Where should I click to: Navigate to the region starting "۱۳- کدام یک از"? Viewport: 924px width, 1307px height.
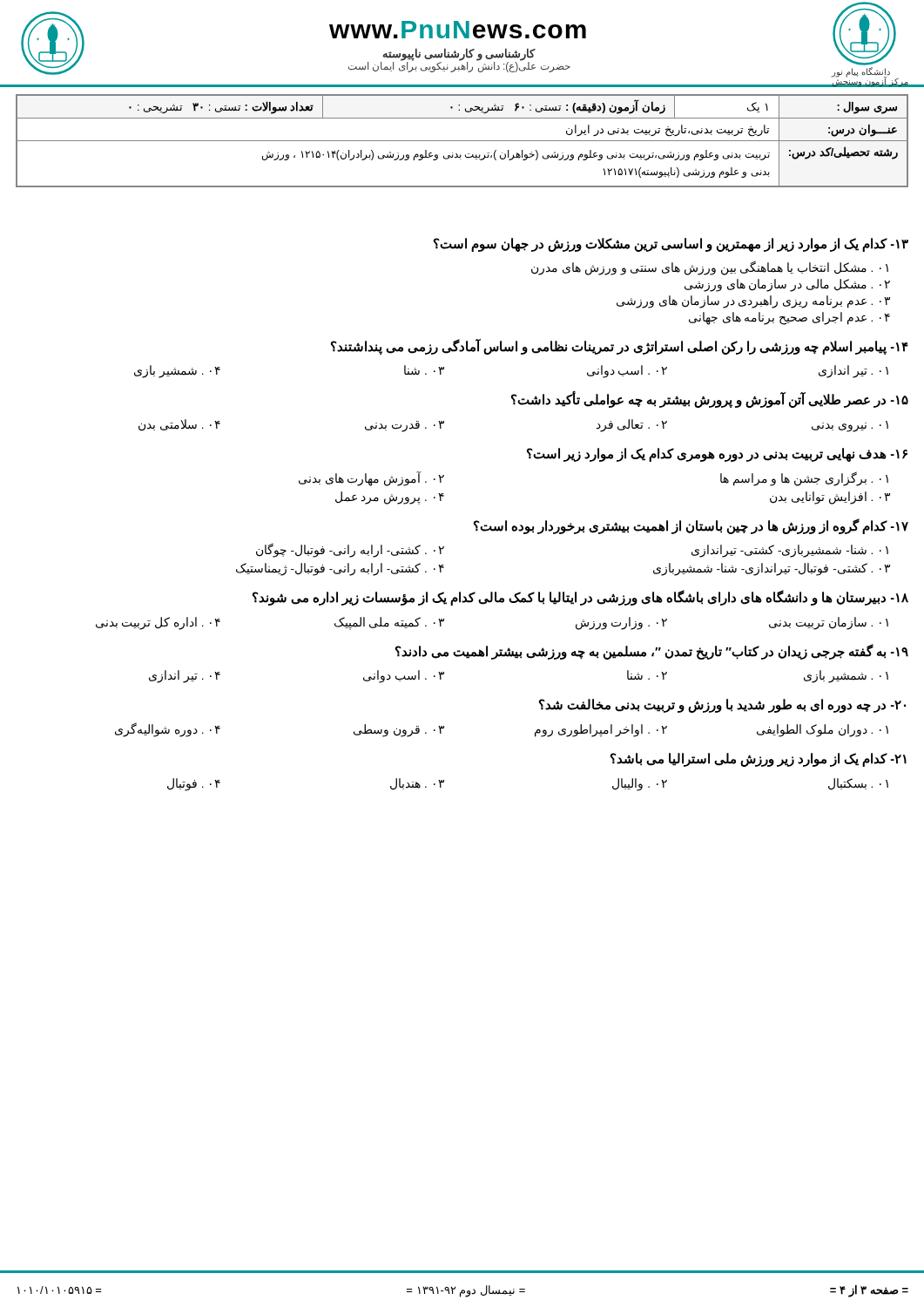pyautogui.click(x=670, y=244)
